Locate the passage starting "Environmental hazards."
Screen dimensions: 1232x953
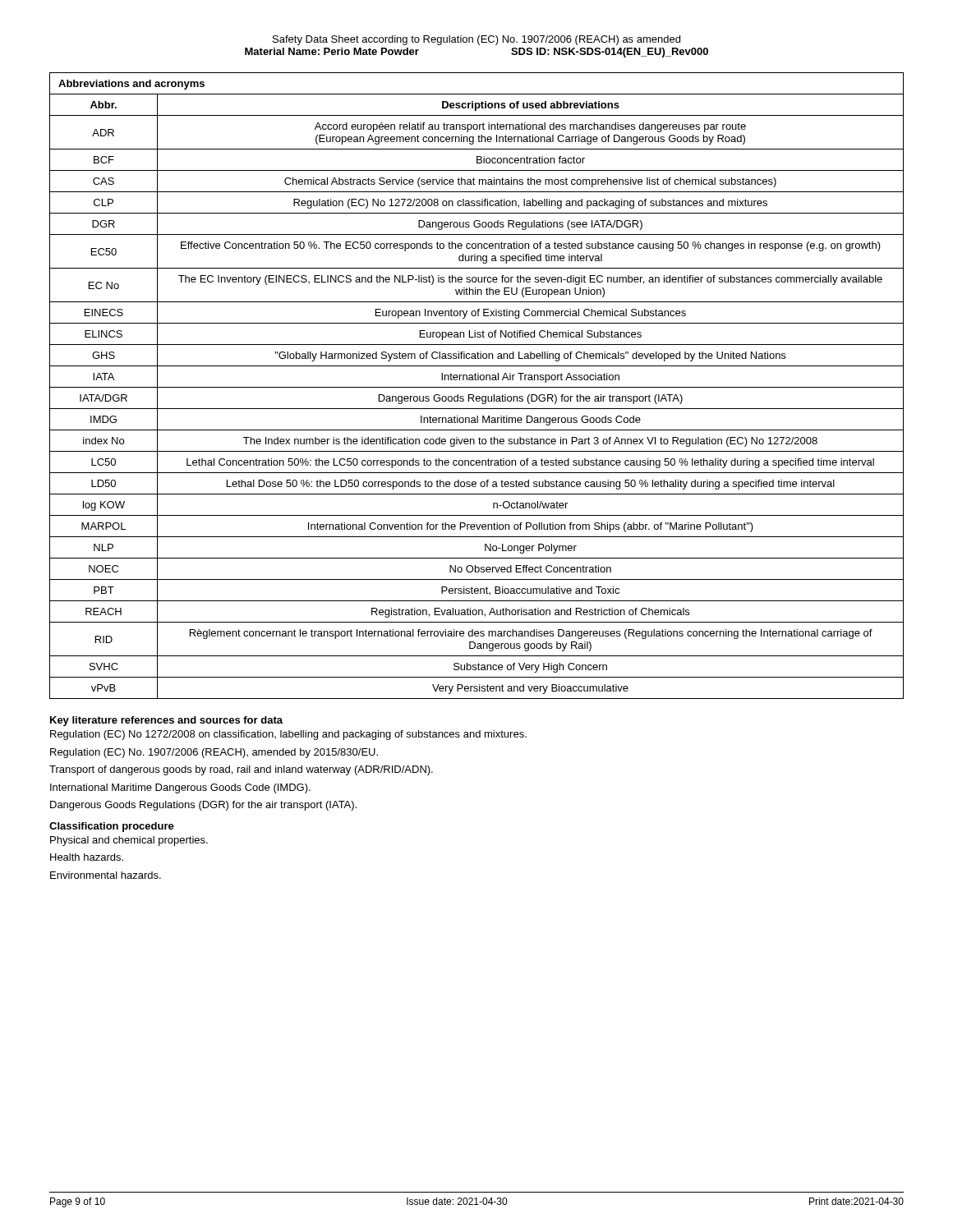105,875
